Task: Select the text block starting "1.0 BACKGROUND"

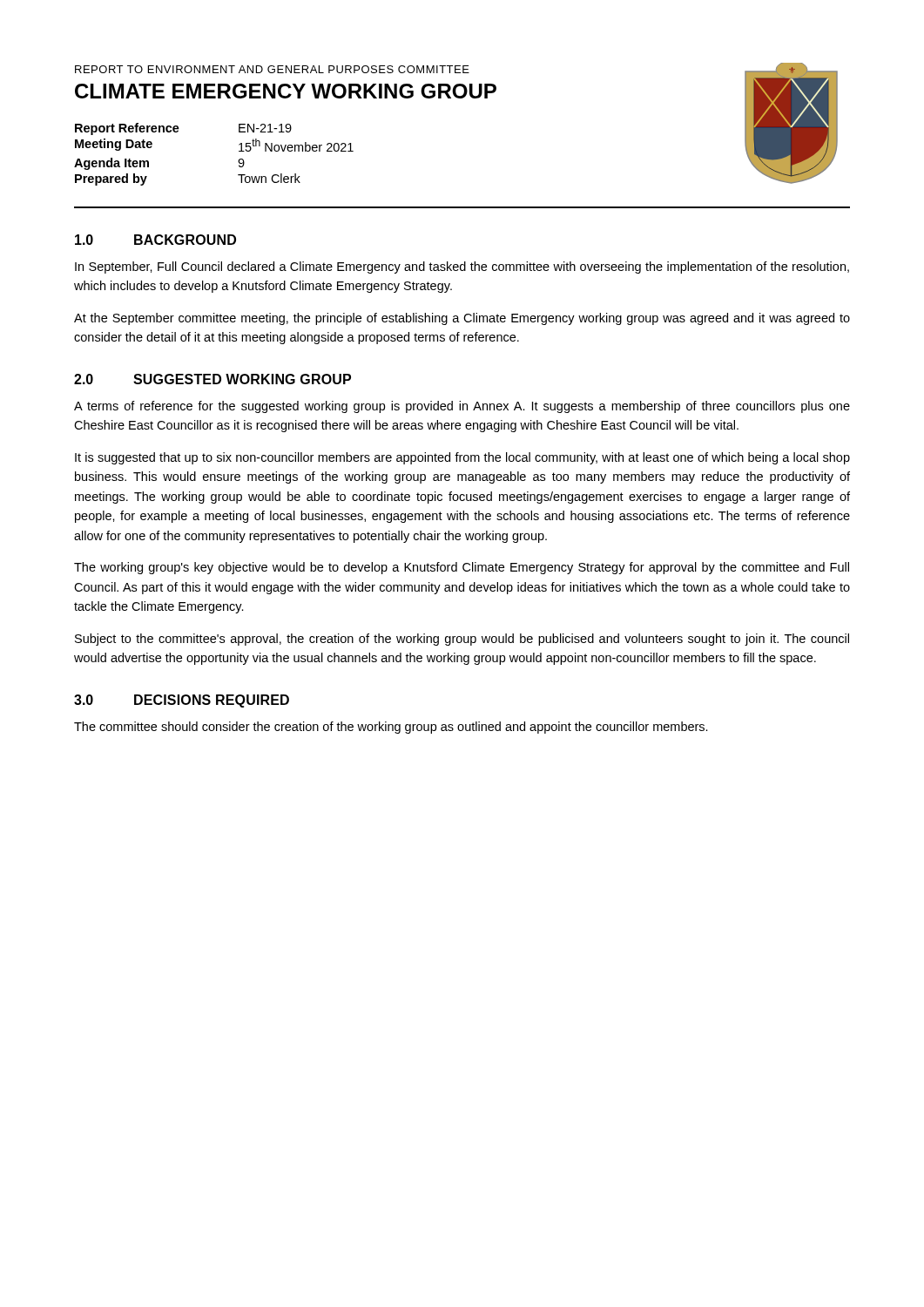Action: [155, 240]
